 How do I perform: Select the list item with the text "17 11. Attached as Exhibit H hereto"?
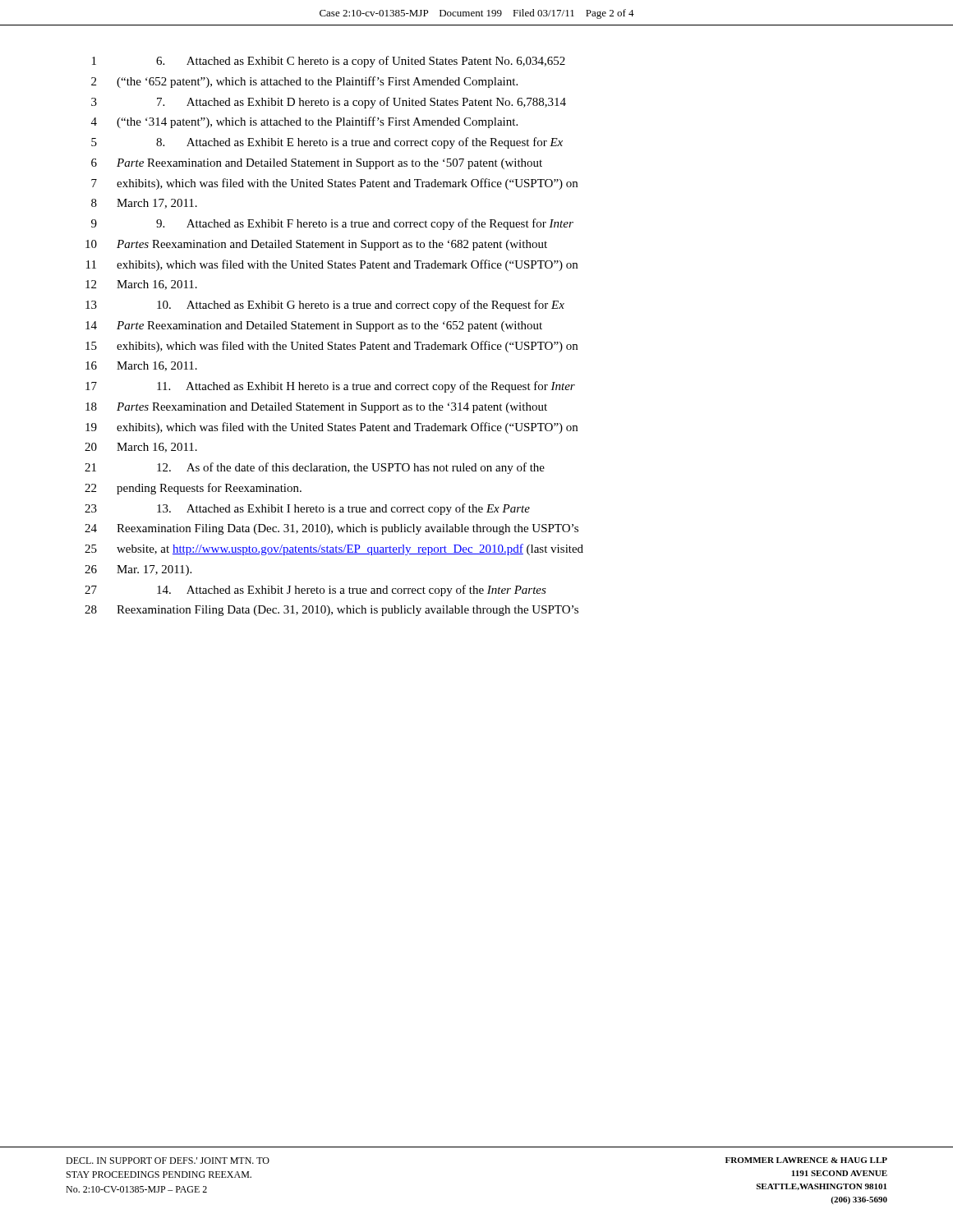tap(476, 417)
